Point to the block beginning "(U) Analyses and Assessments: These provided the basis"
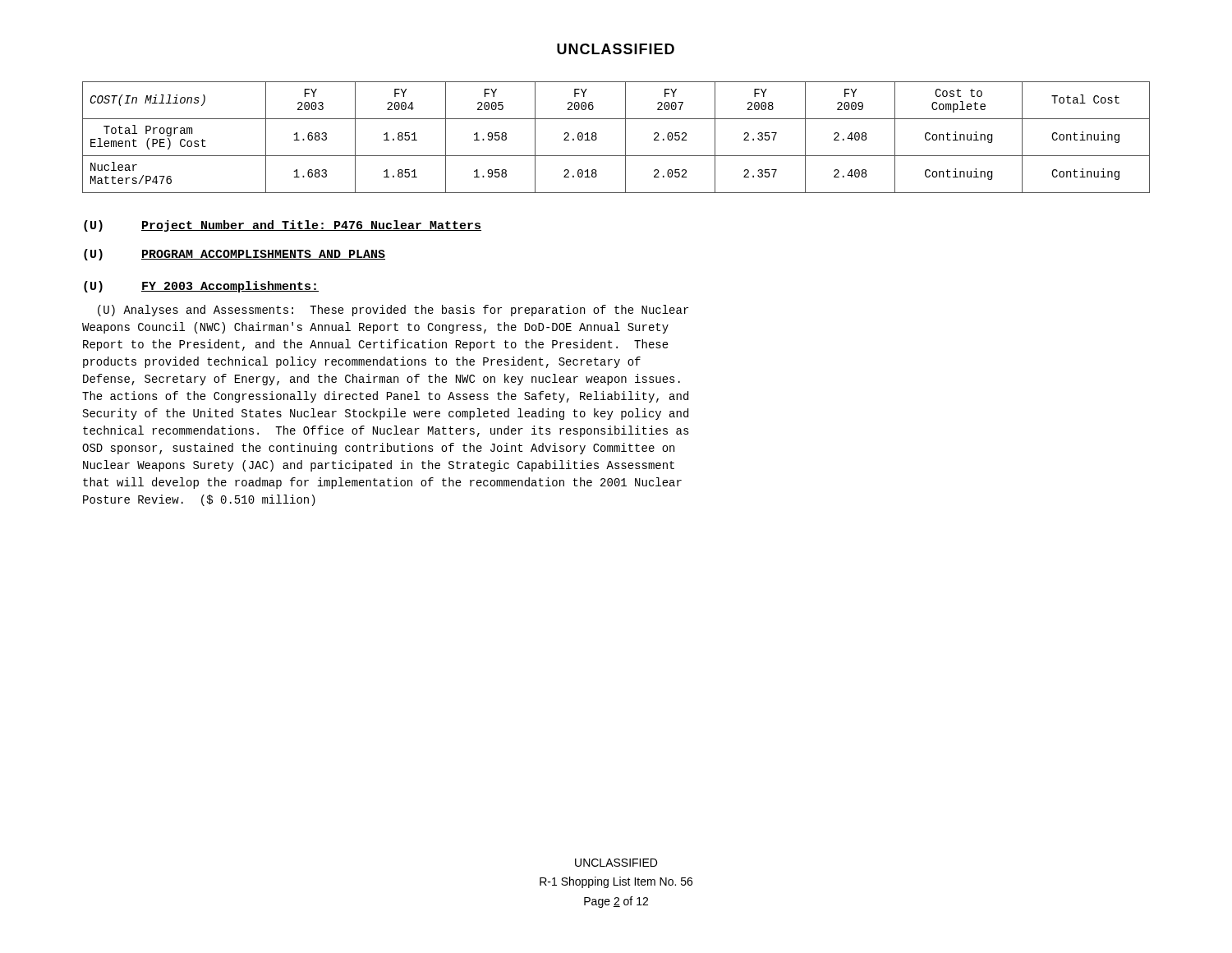Screen dimensions: 953x1232 click(386, 405)
